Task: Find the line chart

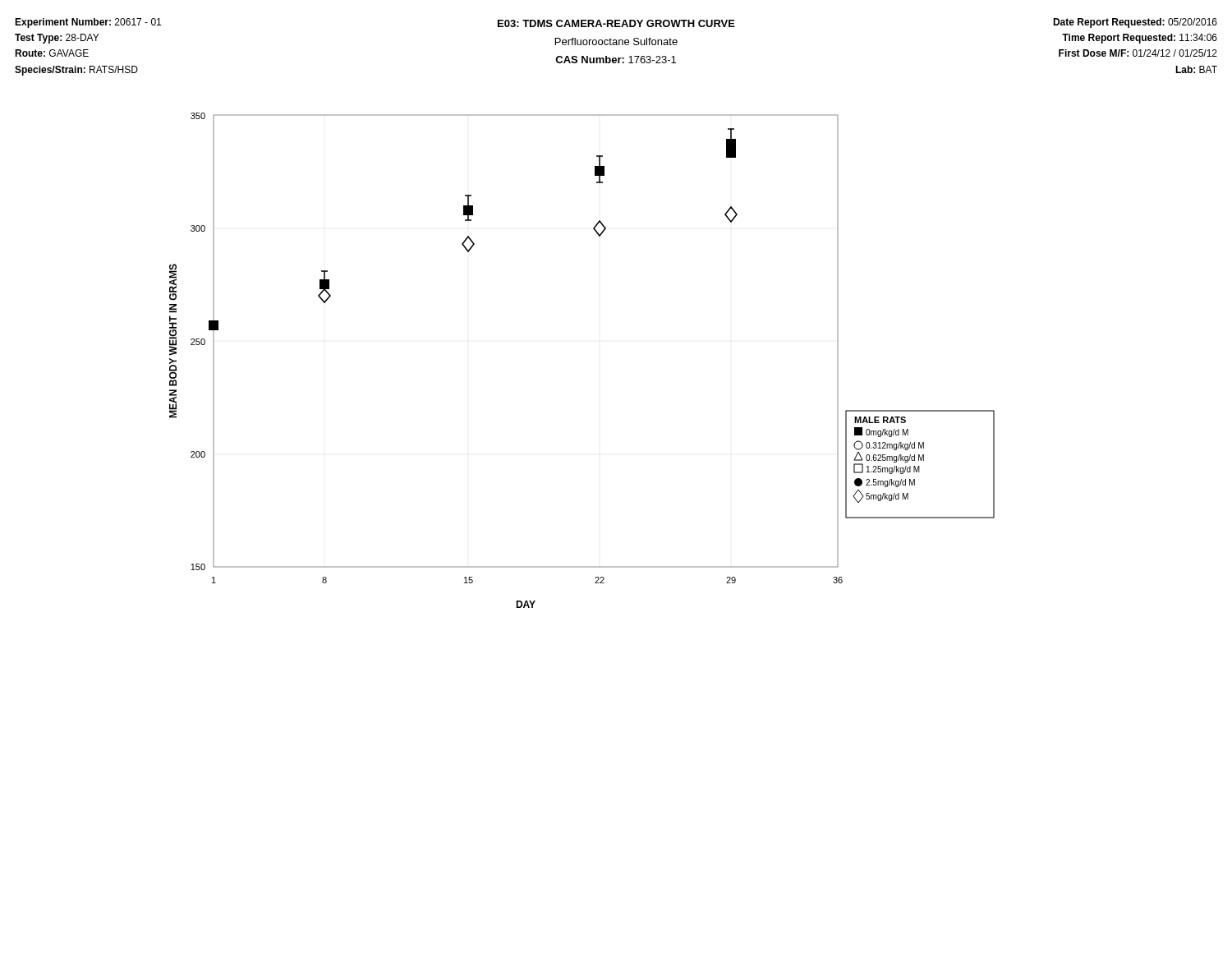Action: point(616,378)
